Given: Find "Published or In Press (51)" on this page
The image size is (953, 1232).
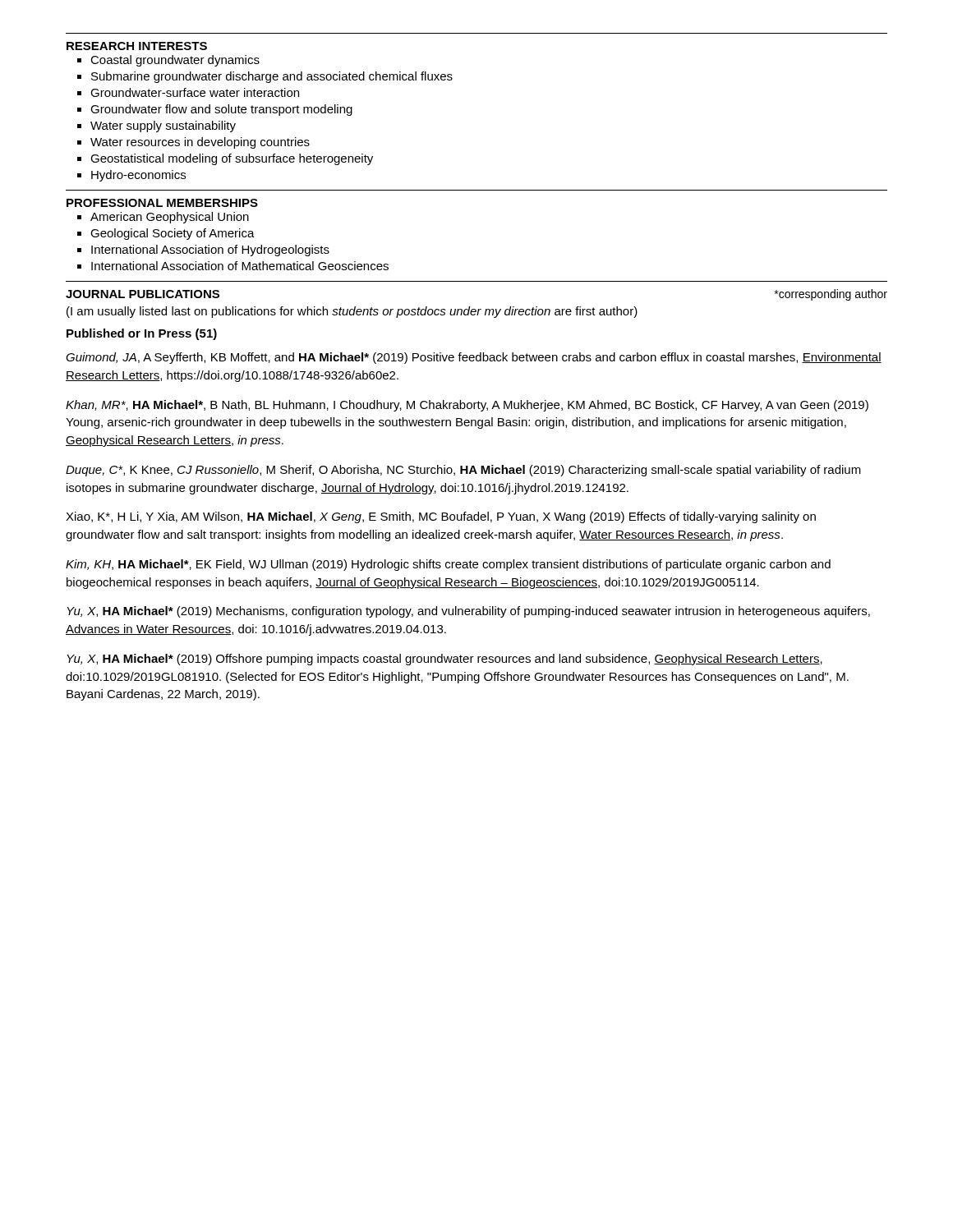Looking at the screenshot, I should coord(141,333).
